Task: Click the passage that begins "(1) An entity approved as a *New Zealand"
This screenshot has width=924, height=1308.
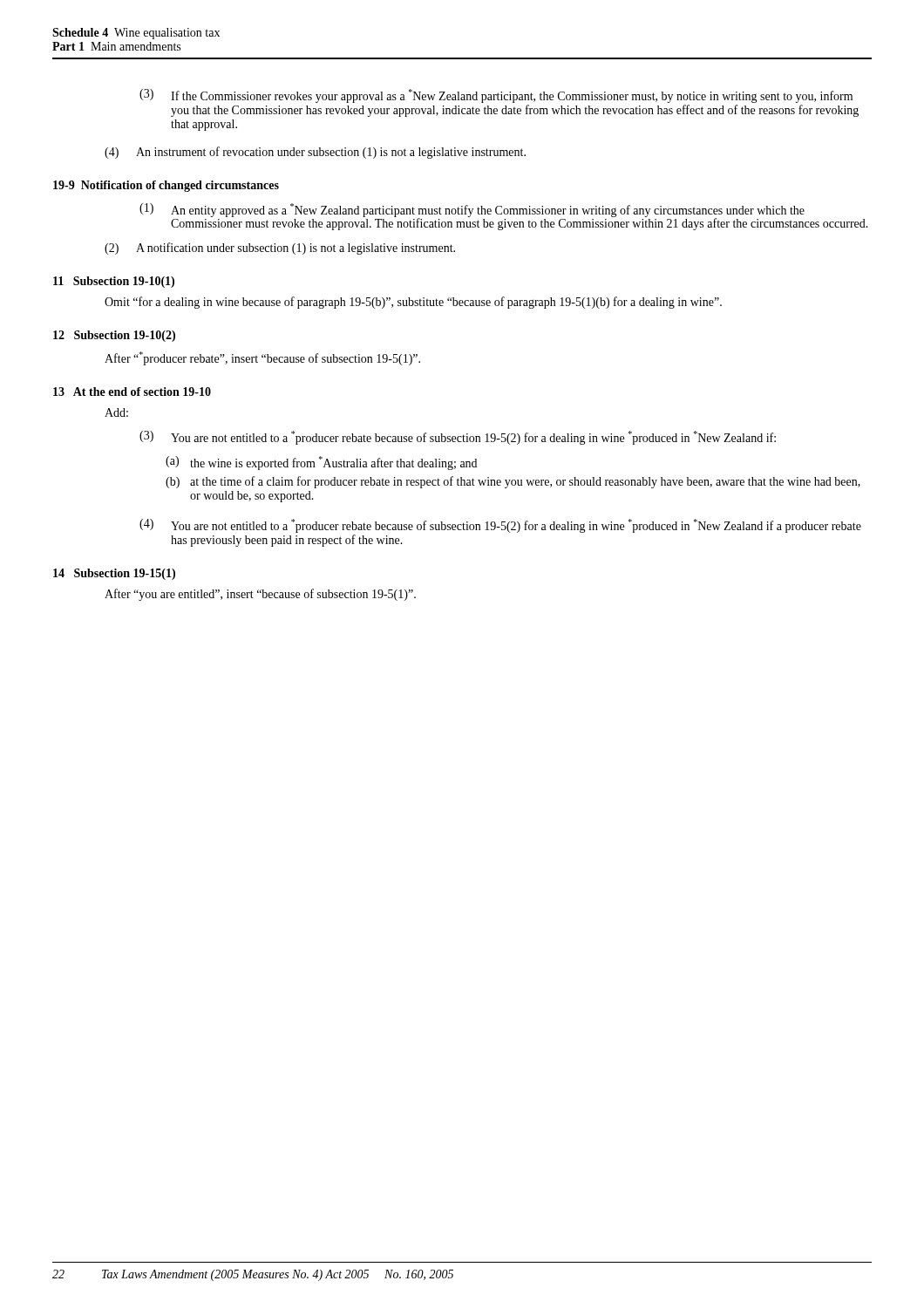Action: [x=506, y=216]
